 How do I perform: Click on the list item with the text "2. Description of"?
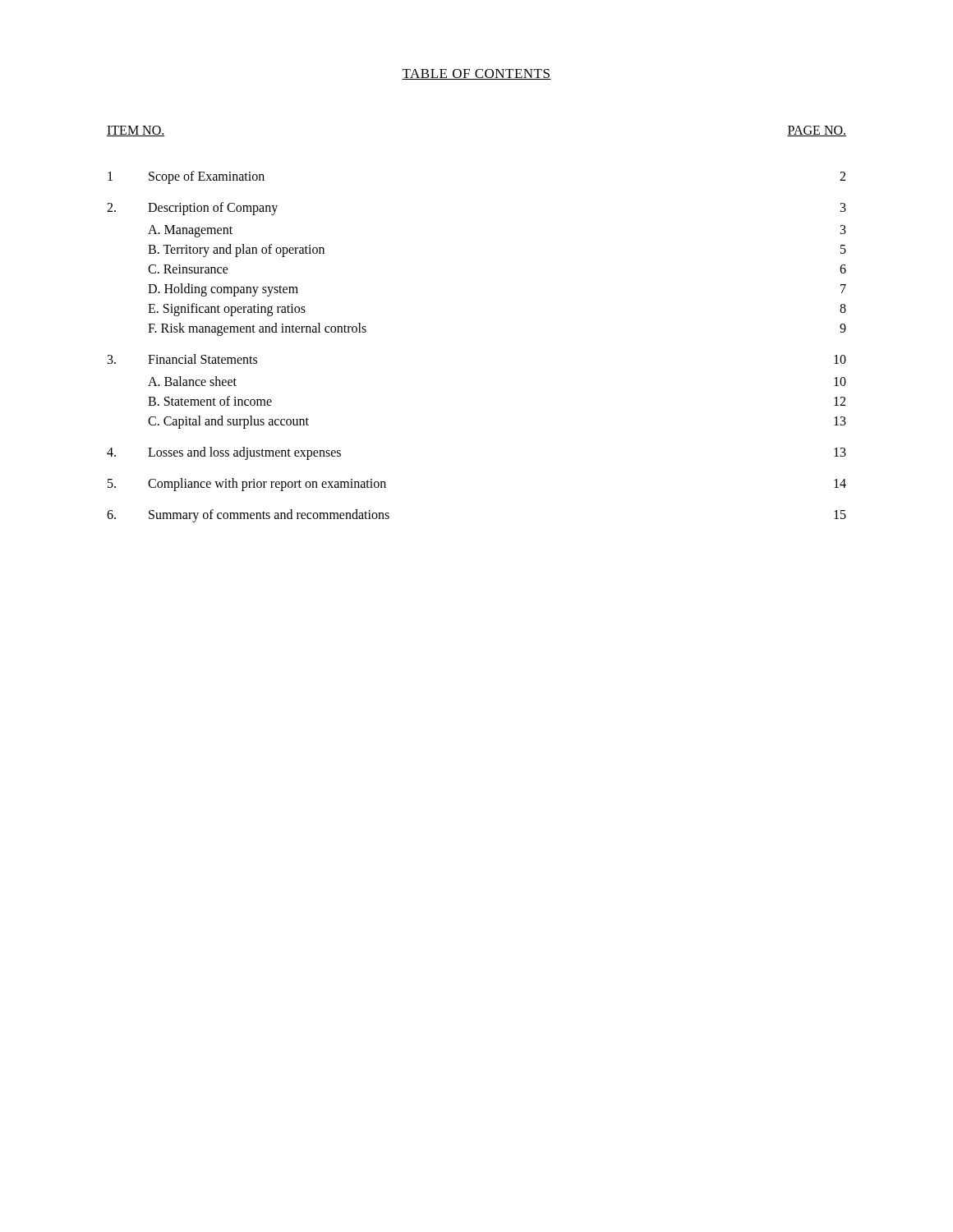coord(214,208)
